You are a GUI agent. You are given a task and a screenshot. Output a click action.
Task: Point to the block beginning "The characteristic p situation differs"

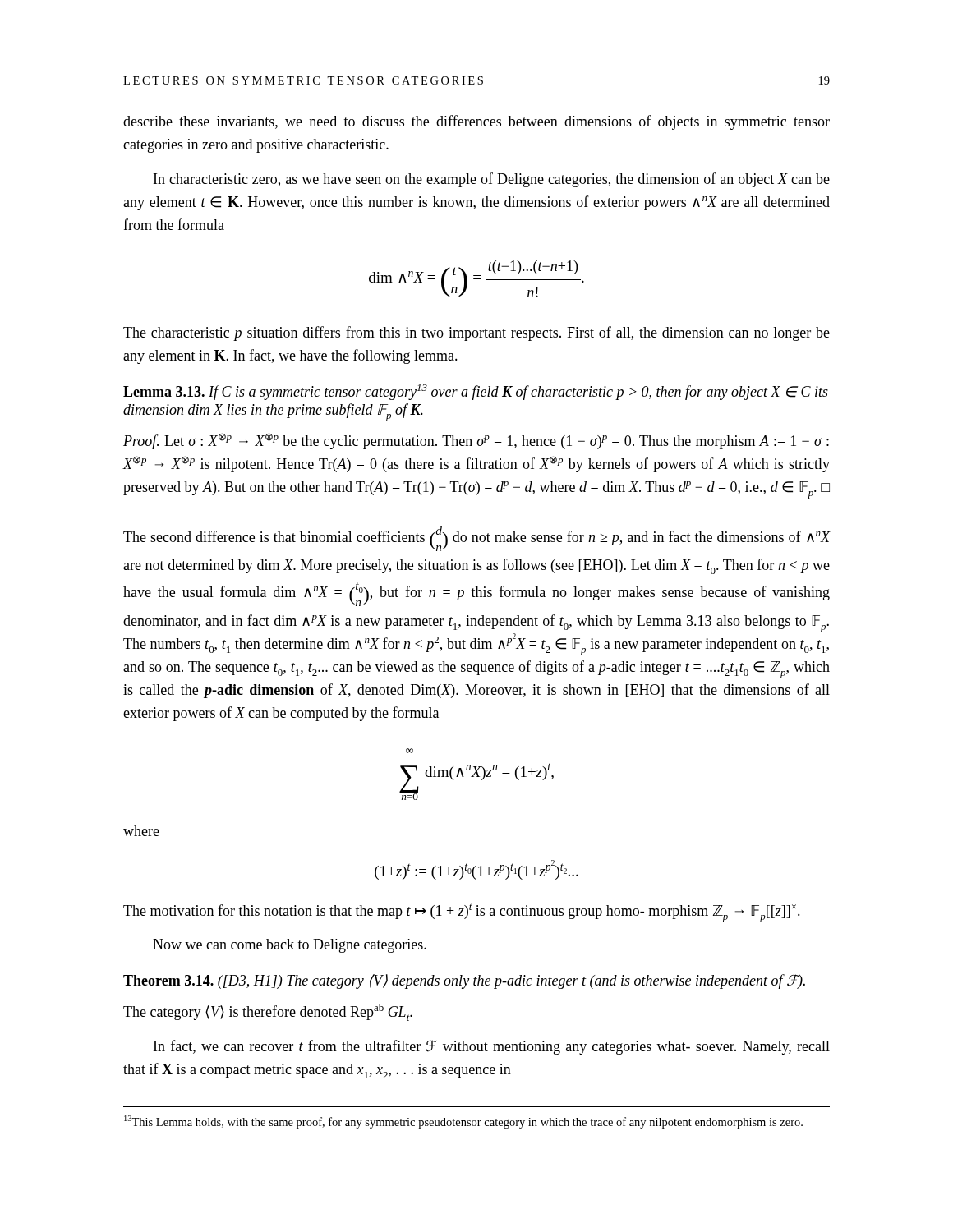[x=476, y=345]
